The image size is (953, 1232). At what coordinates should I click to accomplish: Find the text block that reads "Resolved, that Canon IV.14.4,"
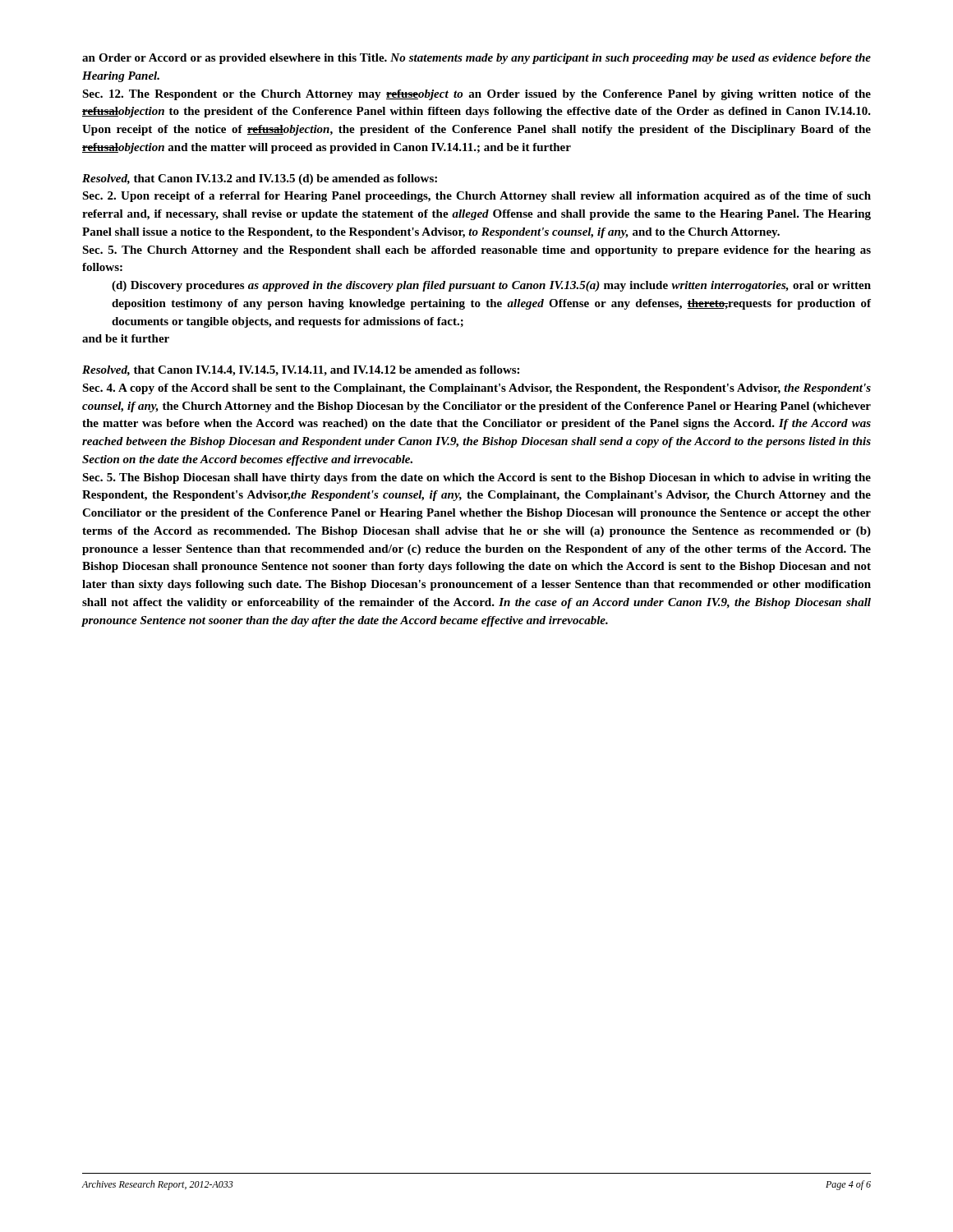[x=476, y=495]
